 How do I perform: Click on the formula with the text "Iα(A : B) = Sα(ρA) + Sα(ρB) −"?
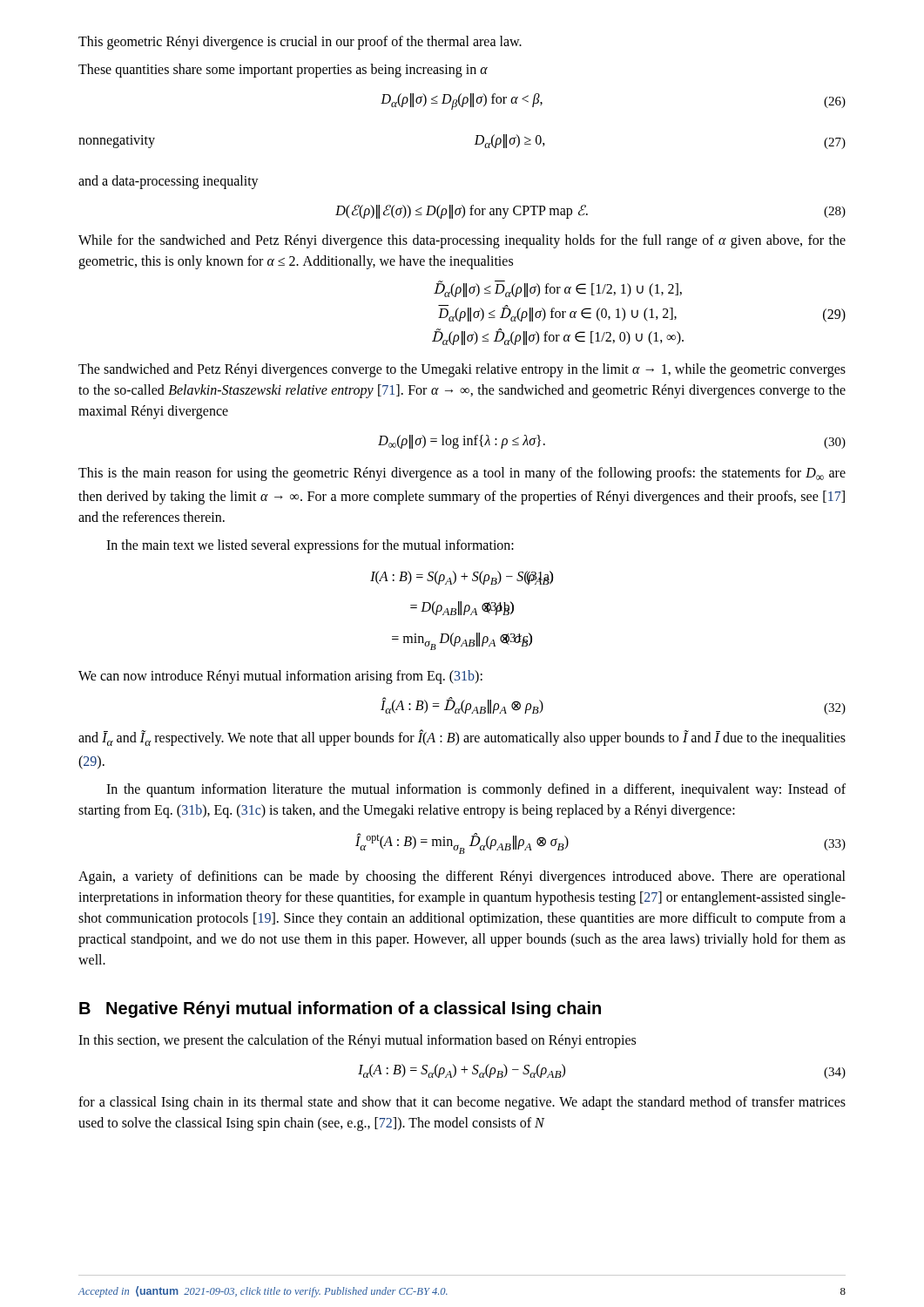click(462, 1072)
